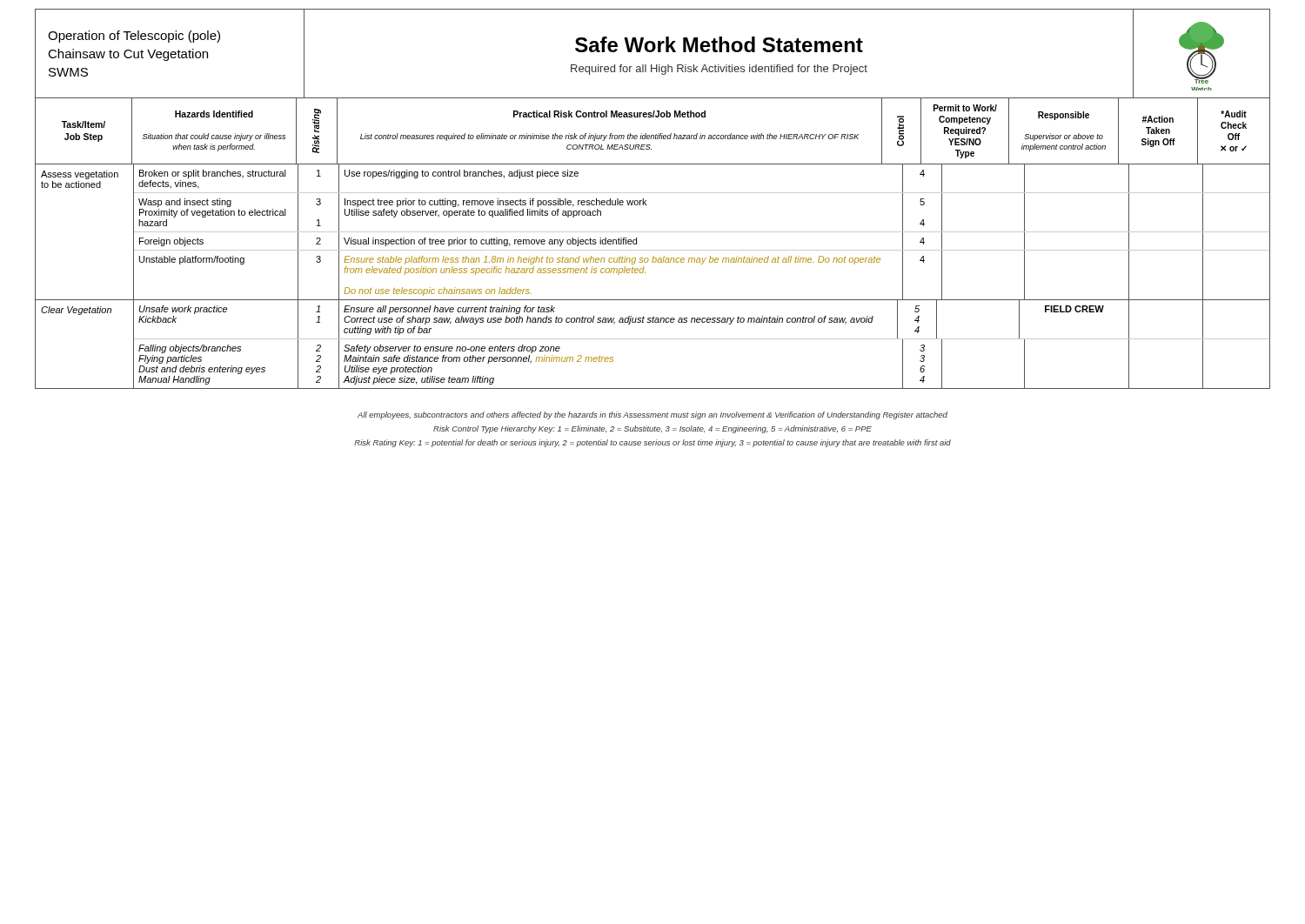1305x924 pixels.
Task: Click on the table containing "Assess vegetation to be actioned"
Action: pos(652,277)
